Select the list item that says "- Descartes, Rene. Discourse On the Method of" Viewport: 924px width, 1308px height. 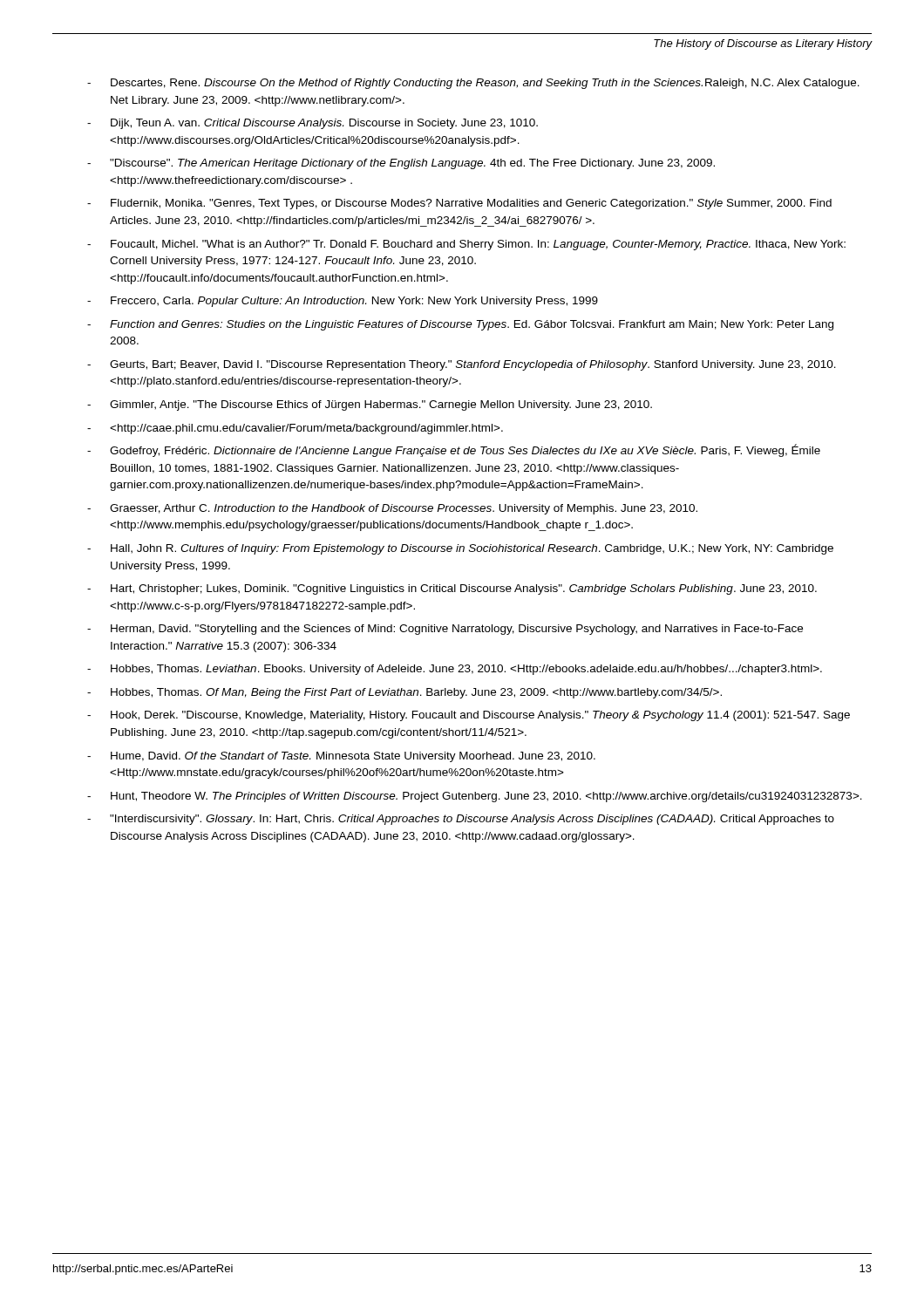click(475, 91)
